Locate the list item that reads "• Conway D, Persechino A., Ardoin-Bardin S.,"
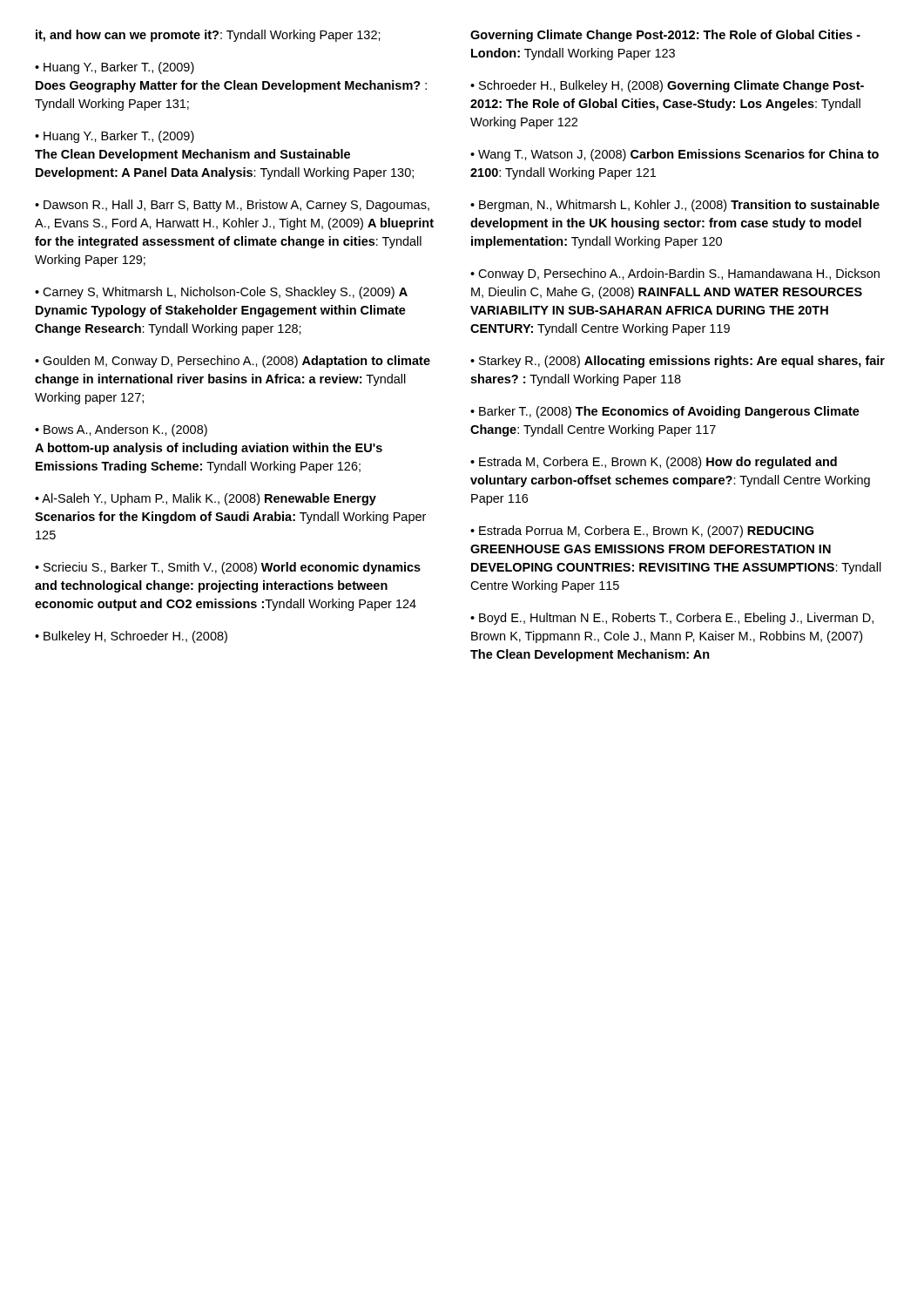Screen dimensions: 1307x924 coord(679,302)
